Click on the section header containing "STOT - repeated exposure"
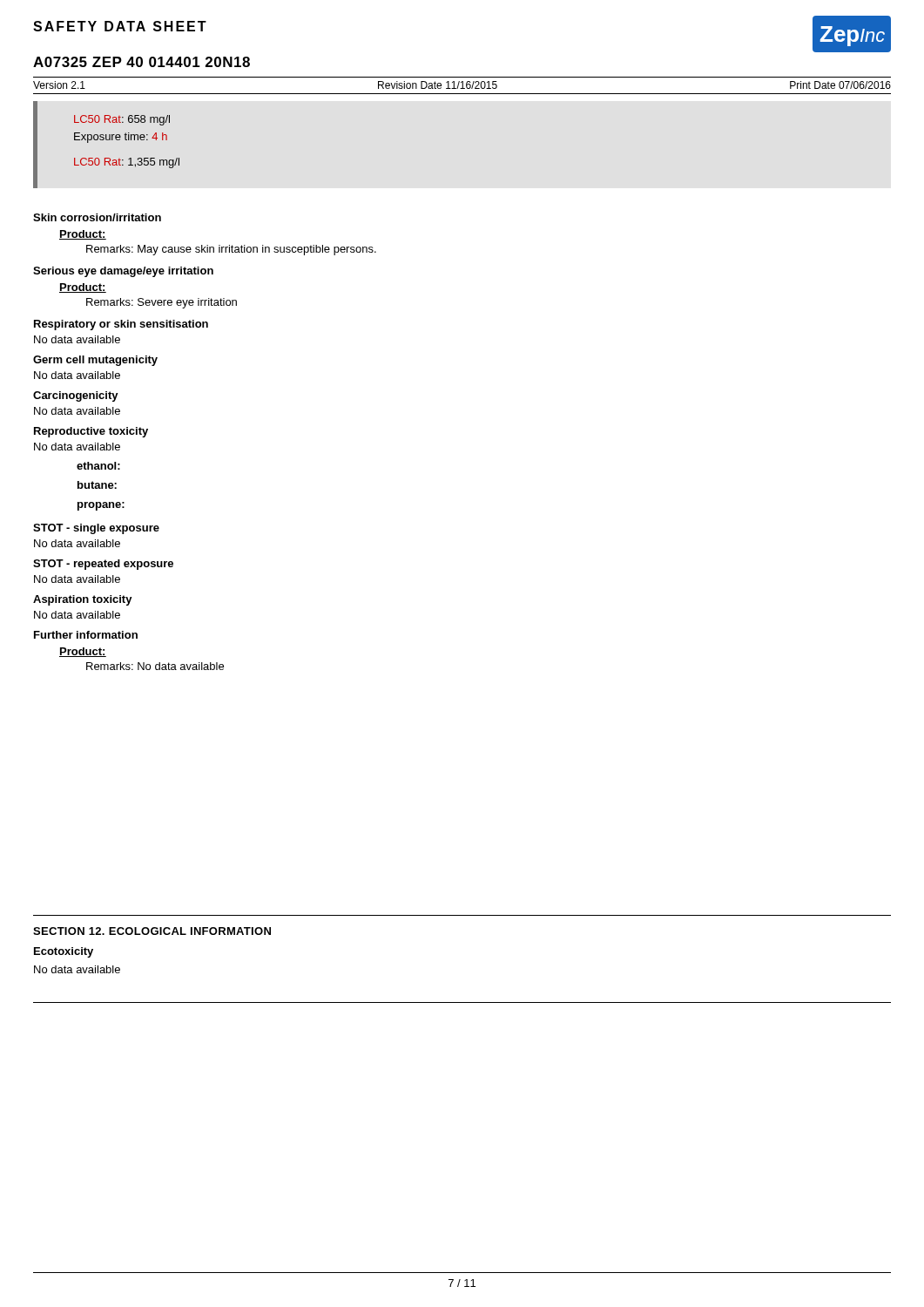Viewport: 924px width, 1307px height. tap(103, 564)
